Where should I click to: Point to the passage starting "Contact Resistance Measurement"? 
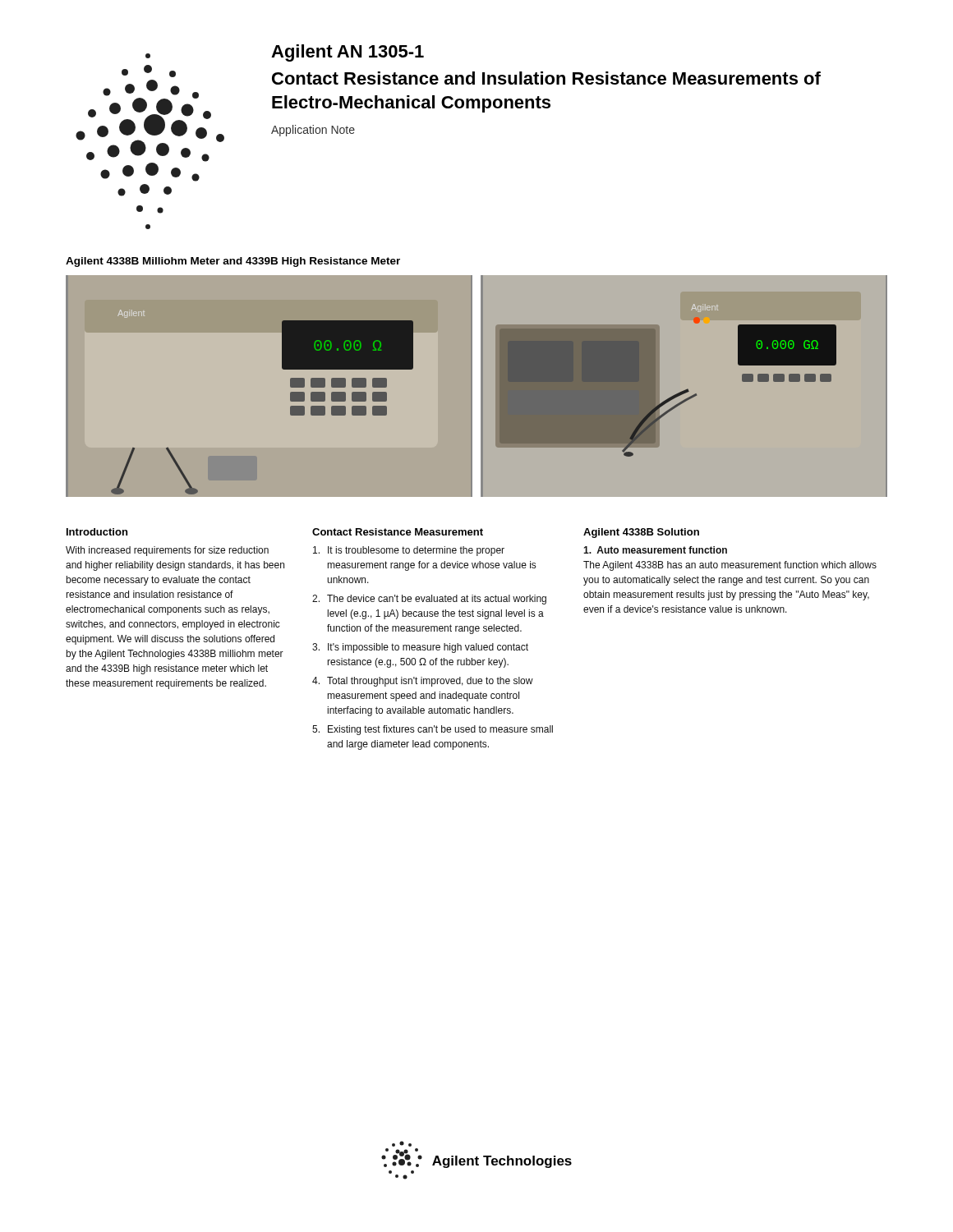click(398, 532)
